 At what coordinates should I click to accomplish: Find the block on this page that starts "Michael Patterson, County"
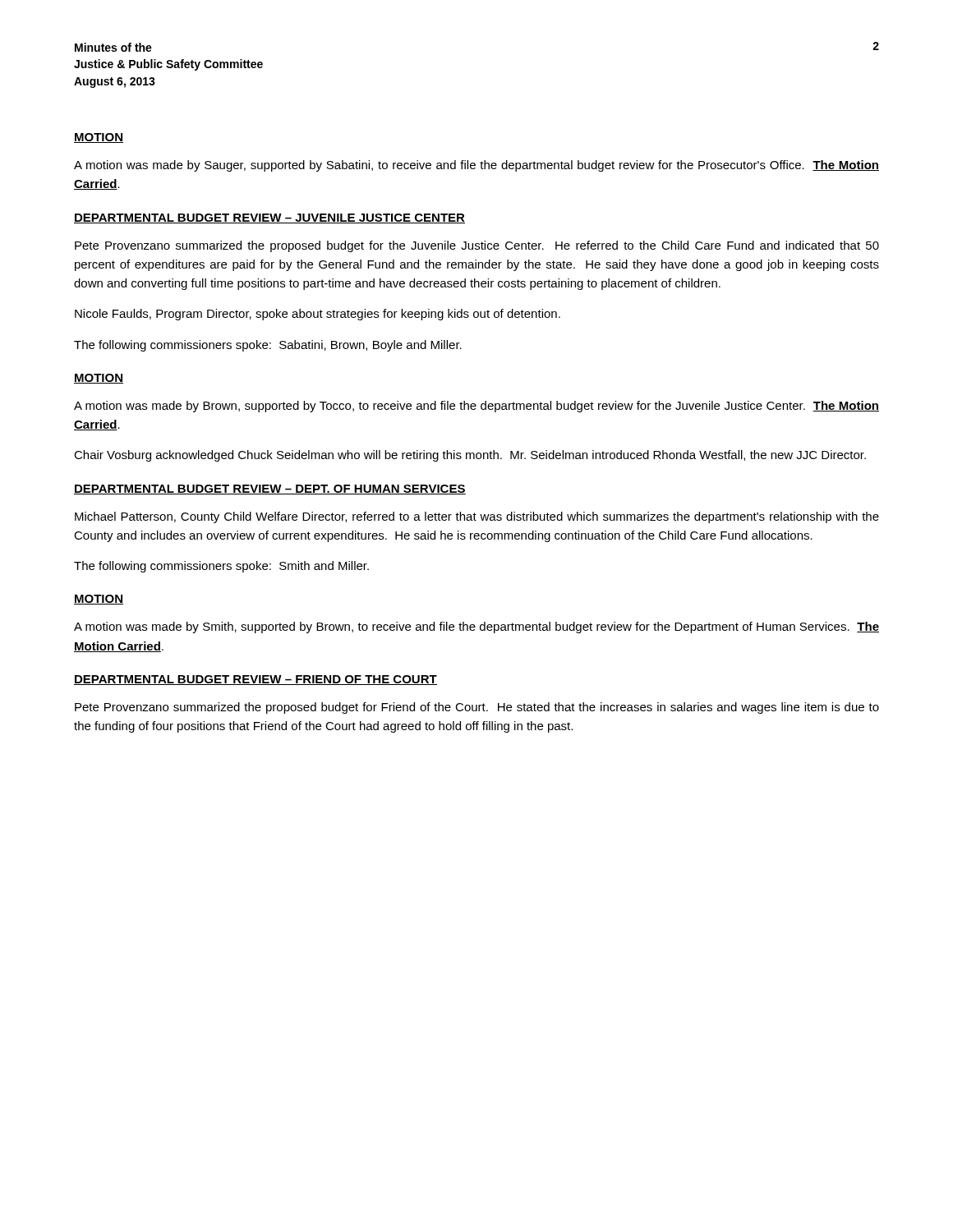coord(476,525)
